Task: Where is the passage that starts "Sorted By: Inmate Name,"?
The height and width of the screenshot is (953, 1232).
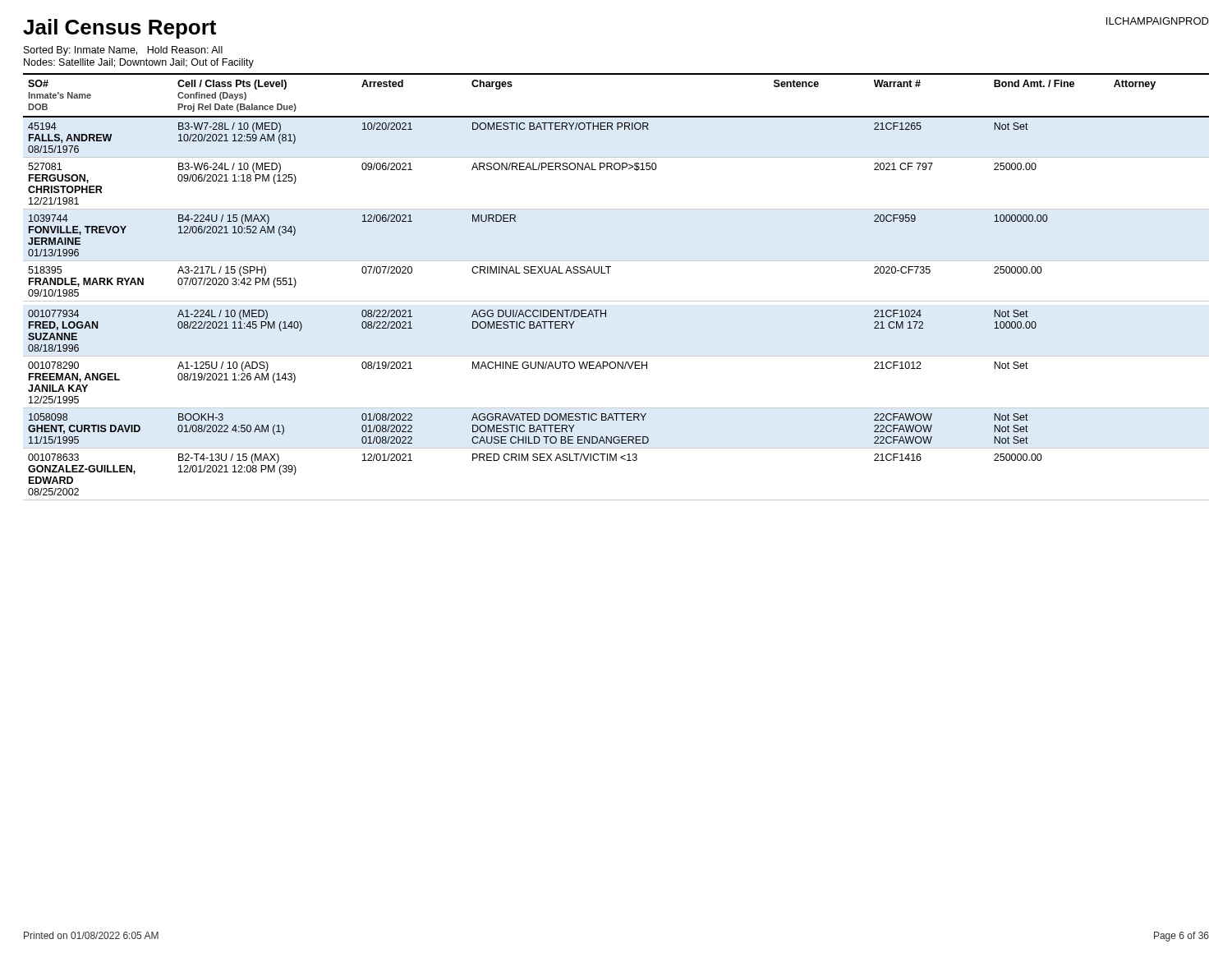Action: pos(123,50)
